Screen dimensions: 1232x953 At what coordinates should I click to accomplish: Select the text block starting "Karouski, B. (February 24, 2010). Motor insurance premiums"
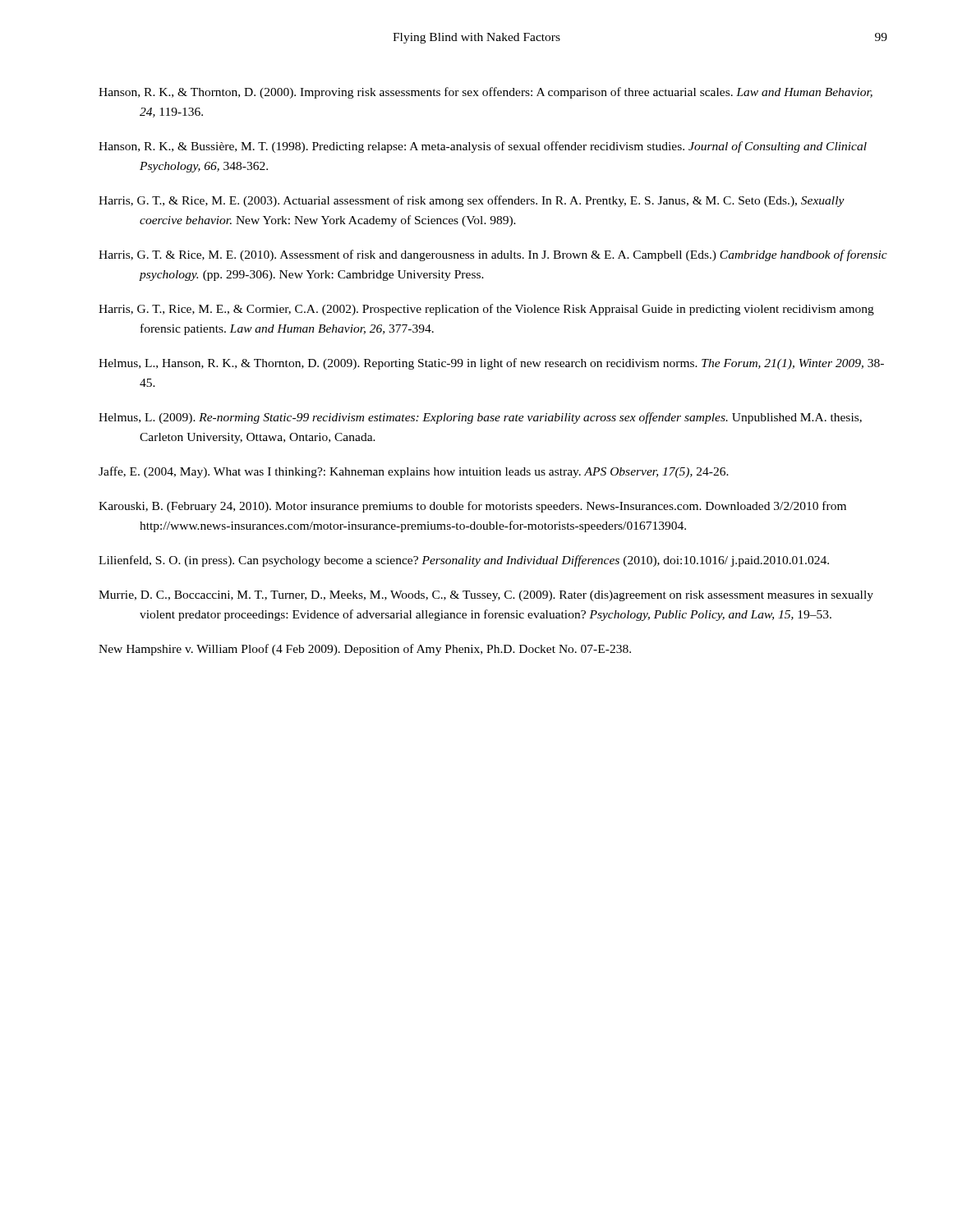pos(473,516)
